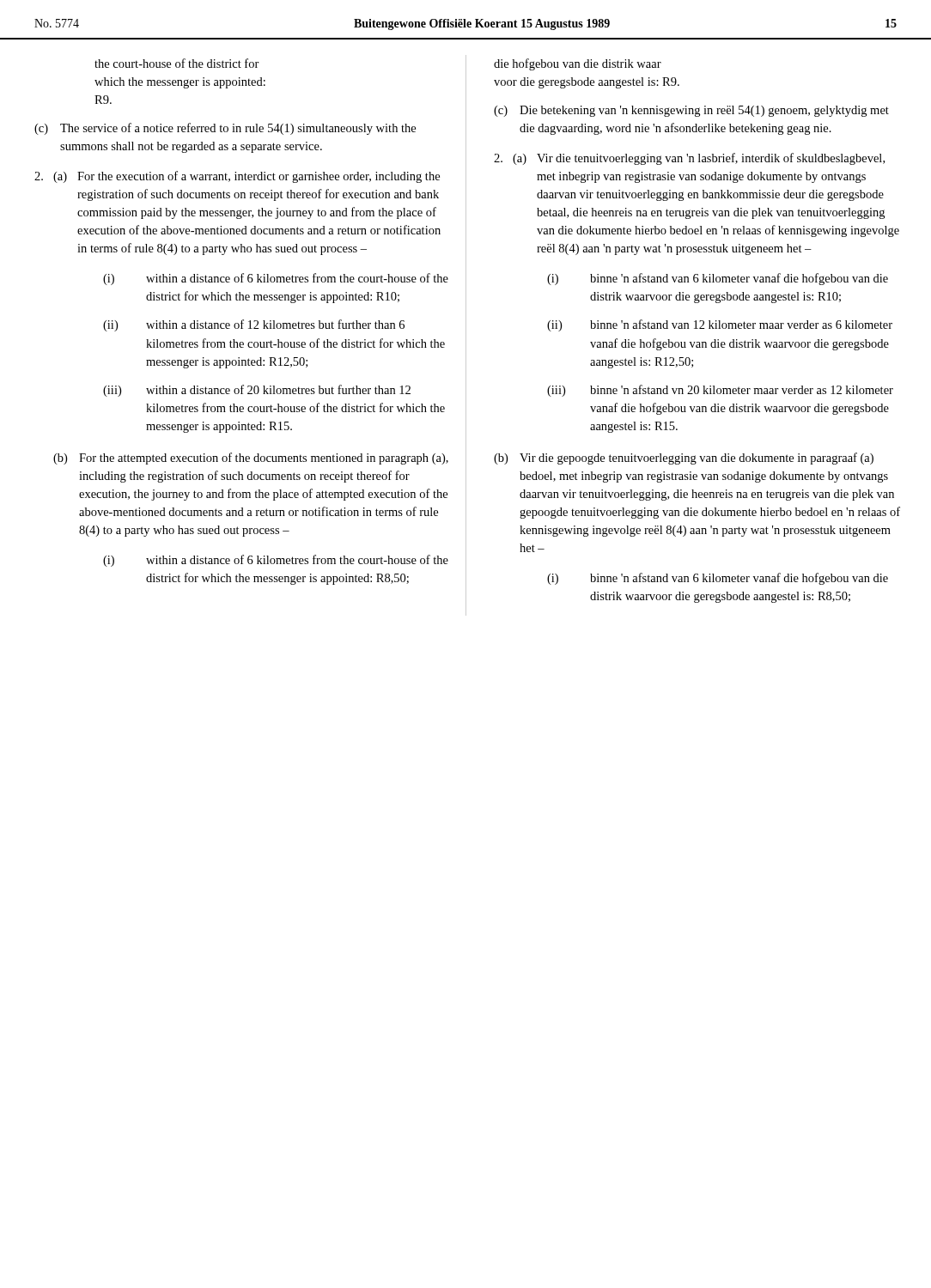This screenshot has height=1288, width=931.
Task: Click on the list item containing "2. (a) Vir"
Action: (700, 204)
